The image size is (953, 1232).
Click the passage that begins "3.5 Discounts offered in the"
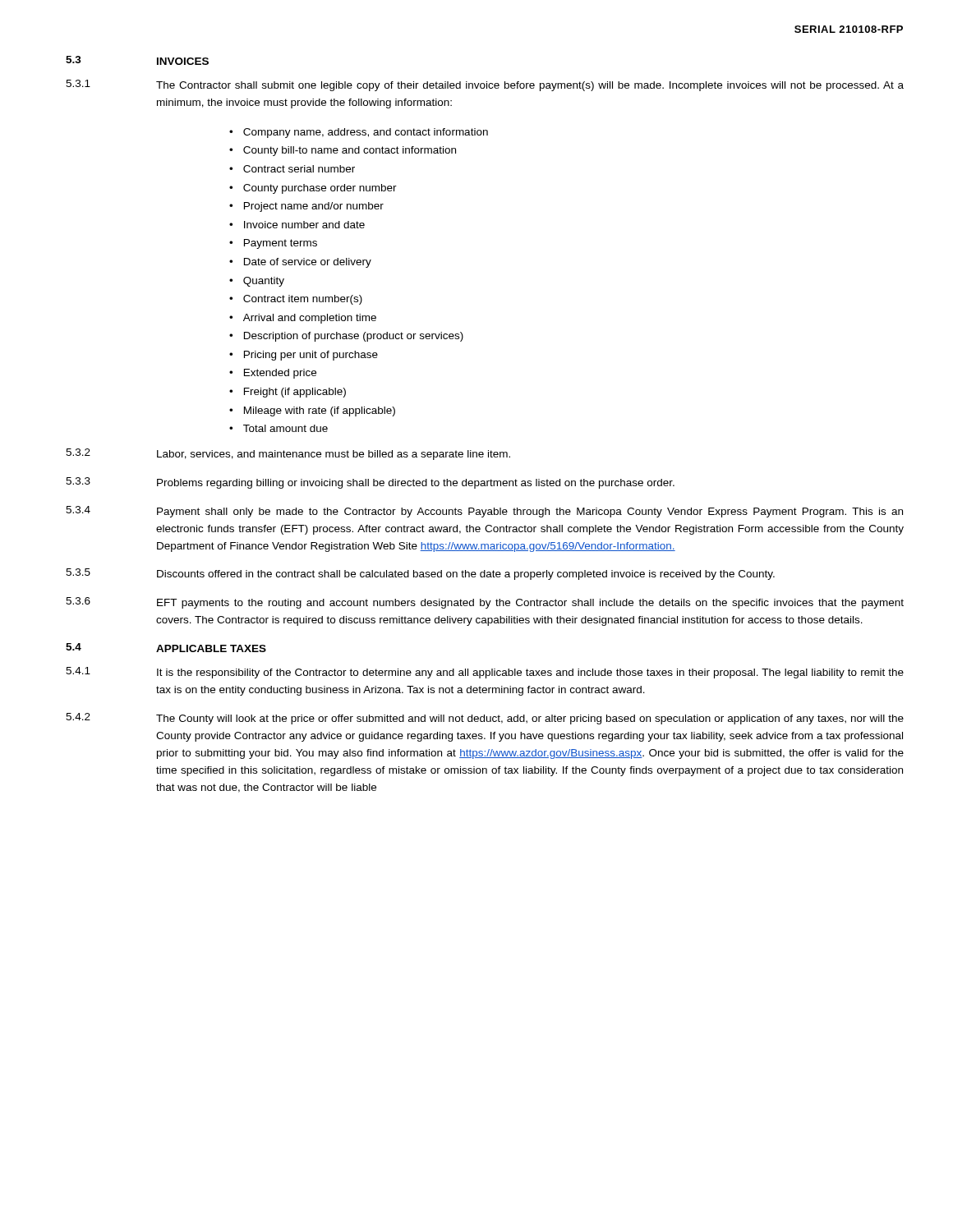[x=485, y=575]
